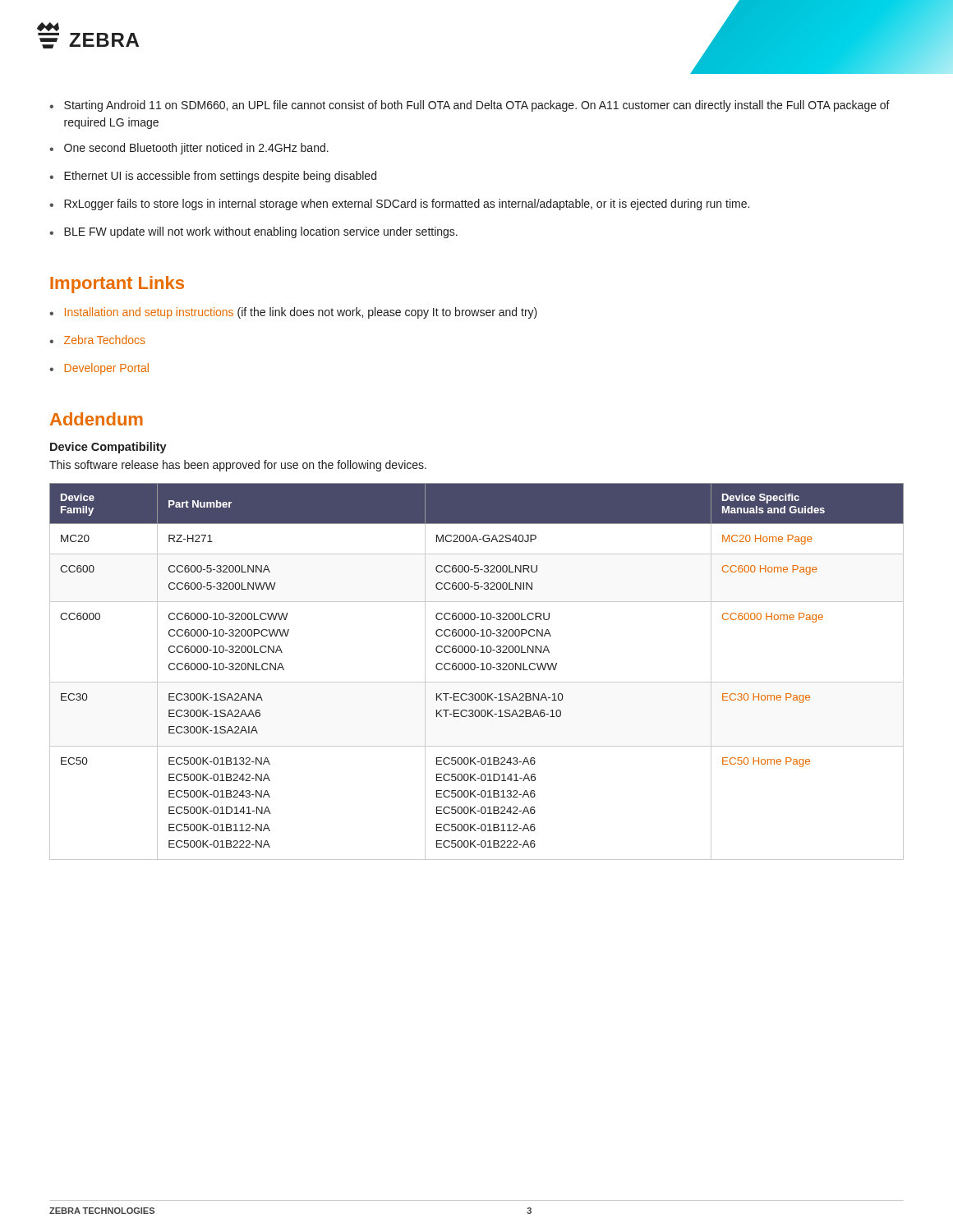Find the element starting "• BLE FW update"

point(254,233)
